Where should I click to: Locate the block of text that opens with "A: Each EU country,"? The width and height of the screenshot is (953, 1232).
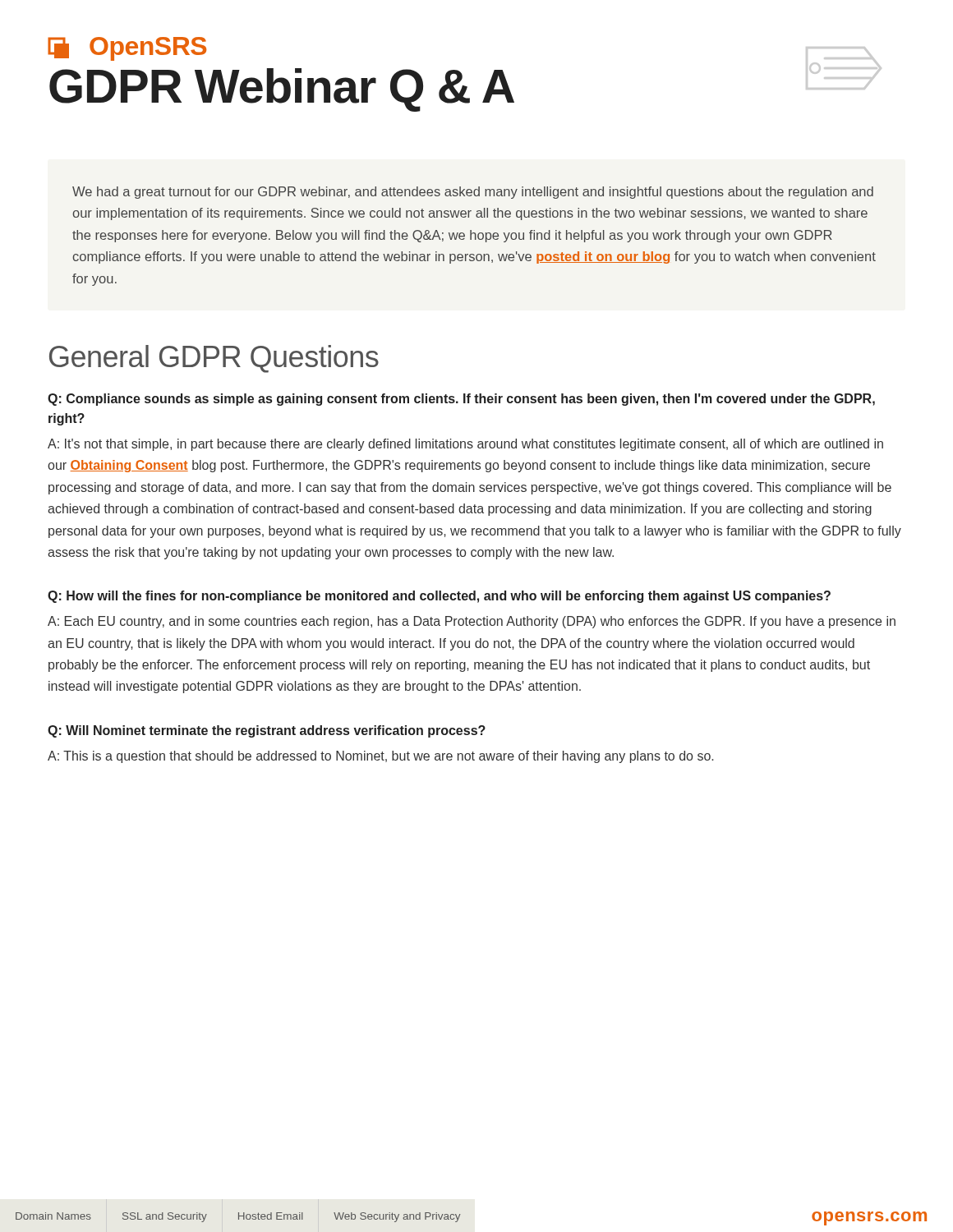click(x=472, y=654)
